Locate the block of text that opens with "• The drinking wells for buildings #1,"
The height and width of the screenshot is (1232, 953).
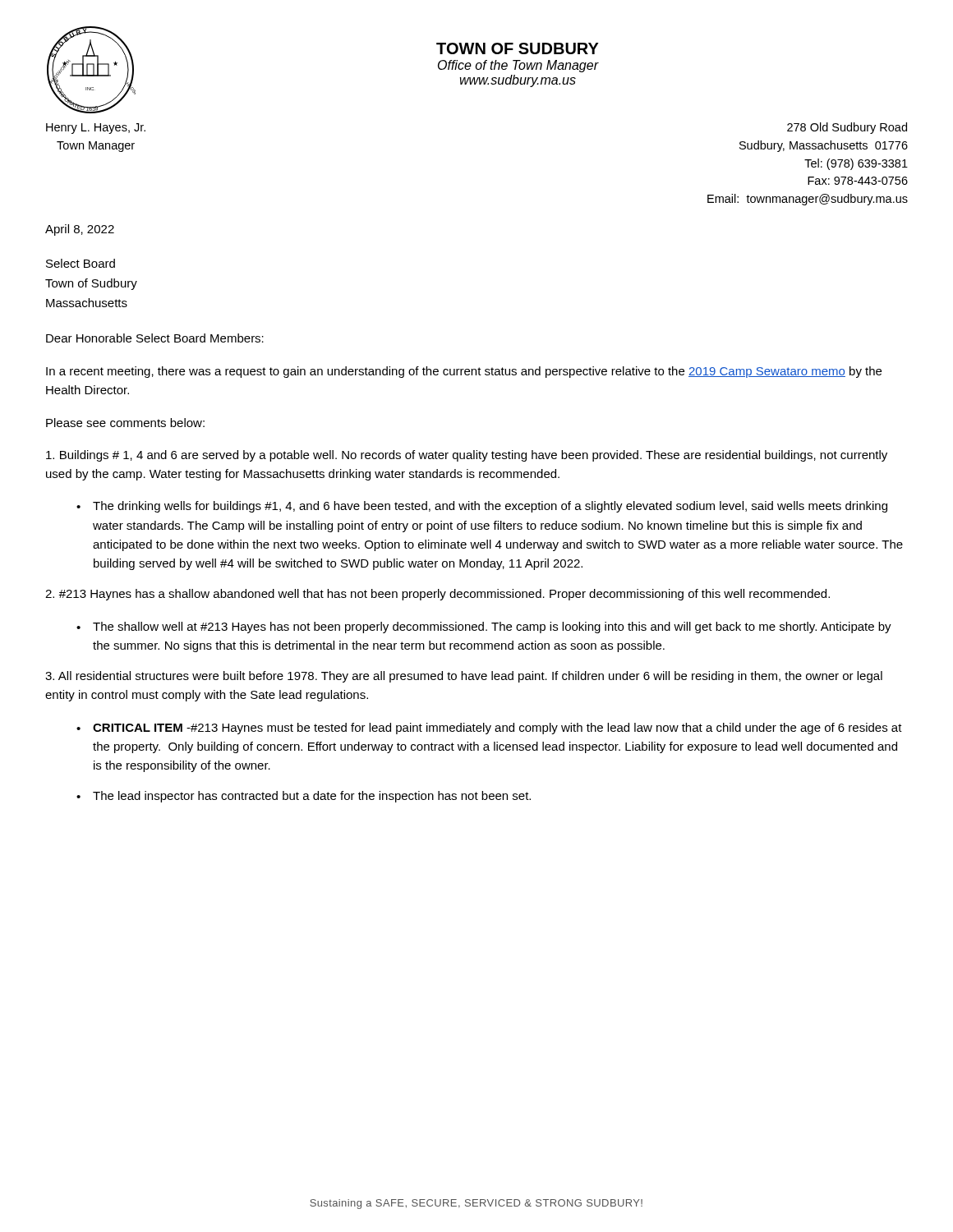pos(492,534)
